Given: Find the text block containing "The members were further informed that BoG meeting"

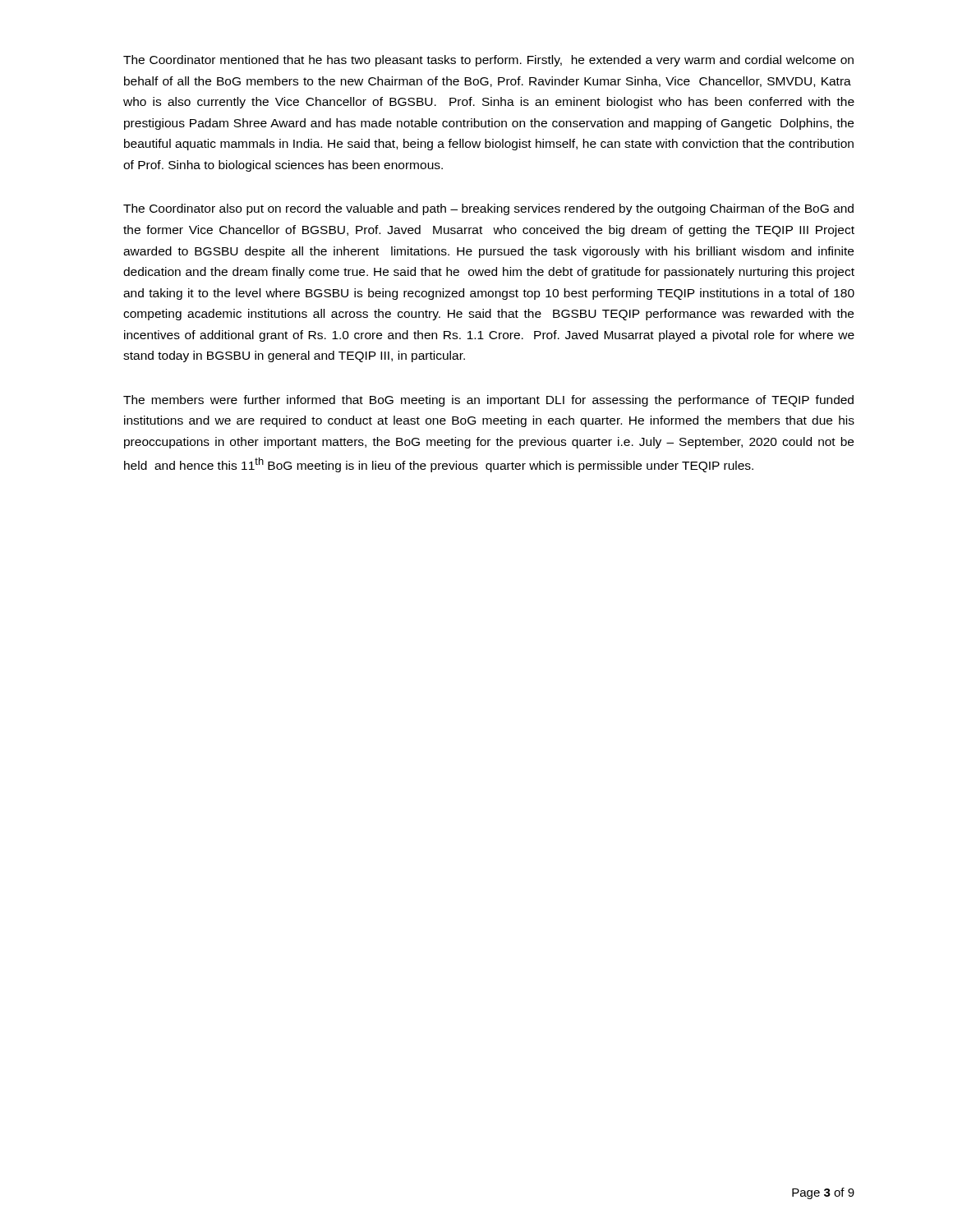Looking at the screenshot, I should pyautogui.click(x=489, y=432).
